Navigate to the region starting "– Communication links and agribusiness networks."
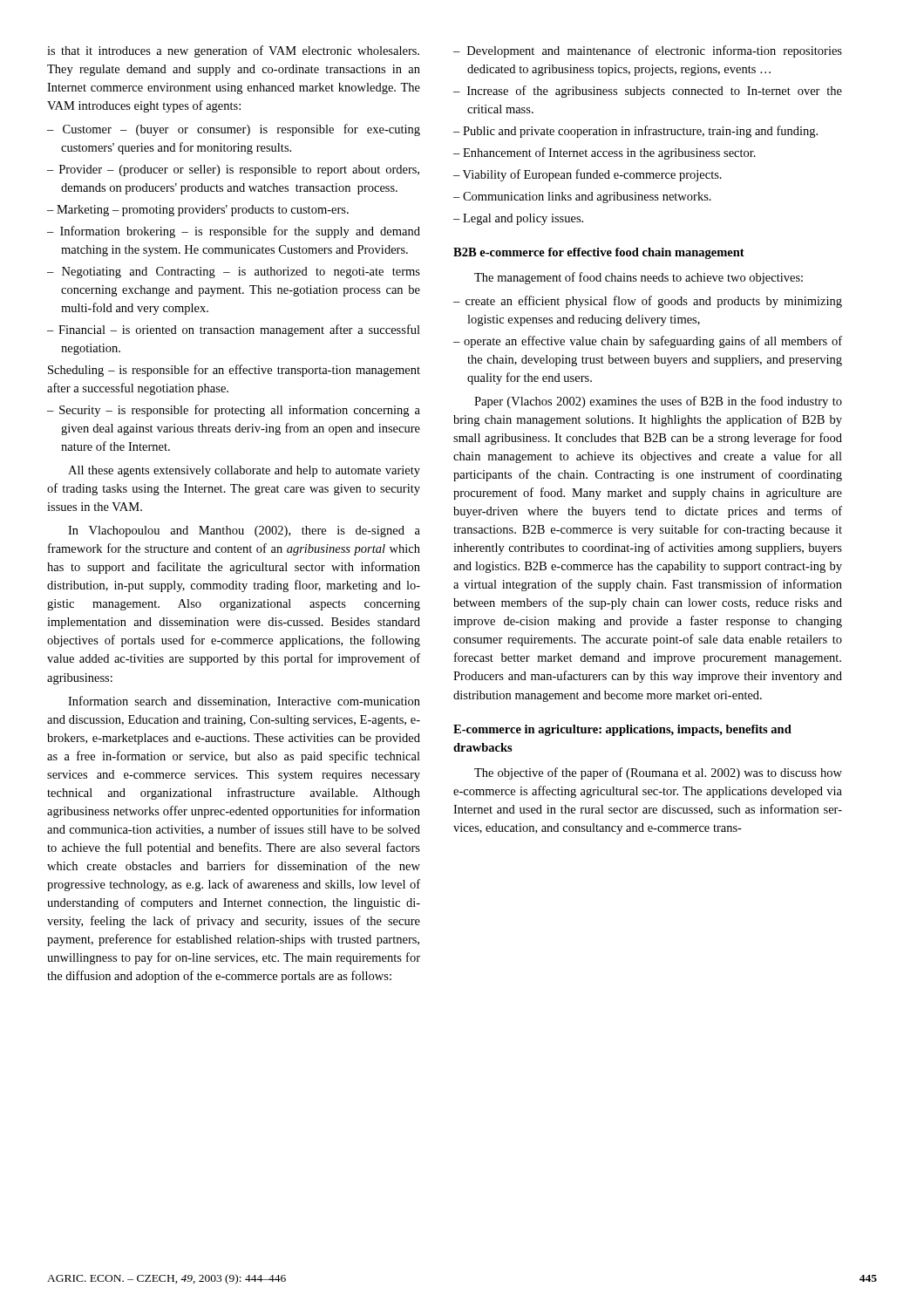Screen dimensions: 1308x924 point(582,196)
